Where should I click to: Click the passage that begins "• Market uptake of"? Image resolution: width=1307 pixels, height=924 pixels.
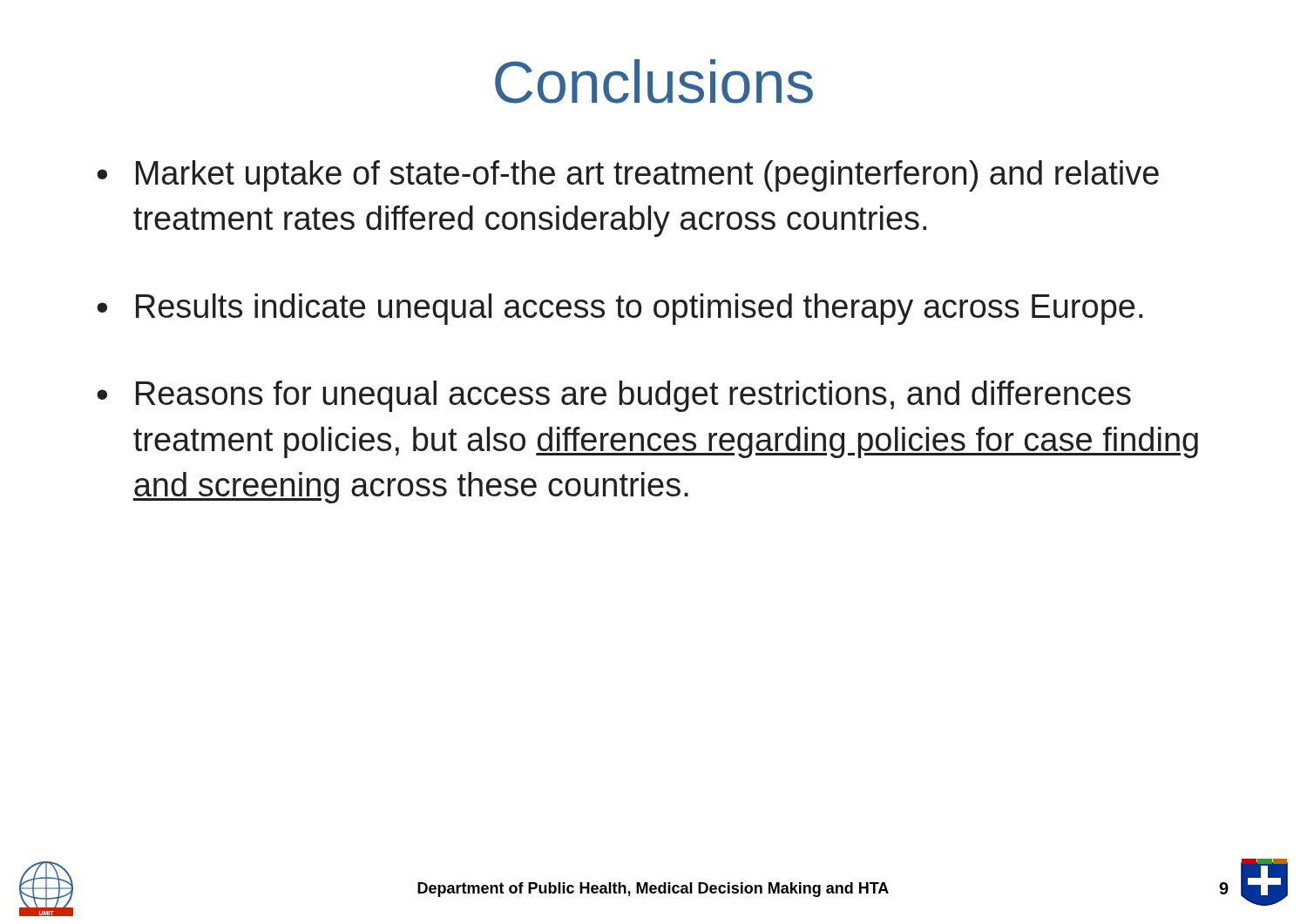(x=654, y=196)
